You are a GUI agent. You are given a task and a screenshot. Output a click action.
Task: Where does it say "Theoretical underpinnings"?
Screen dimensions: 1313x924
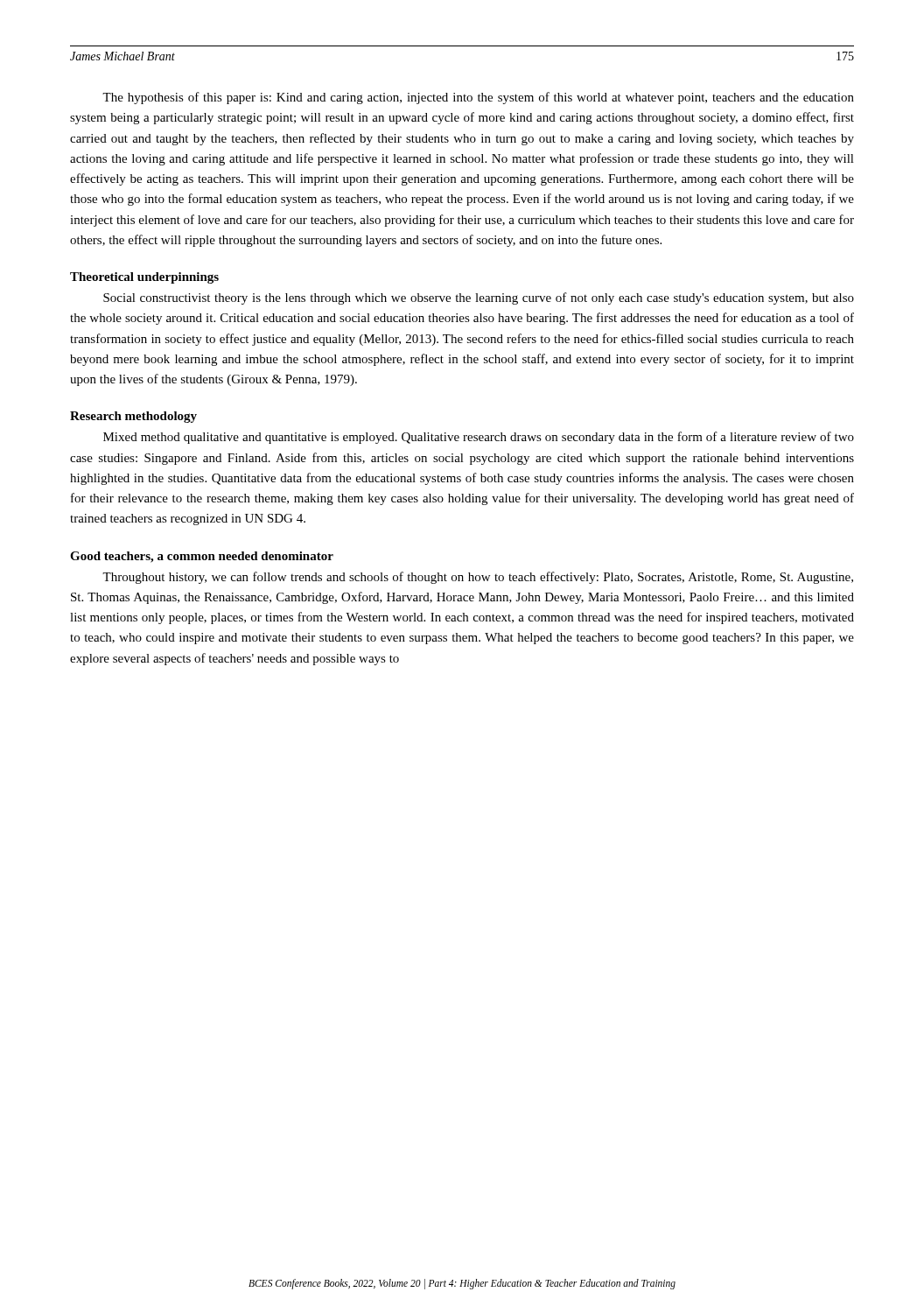pyautogui.click(x=144, y=277)
